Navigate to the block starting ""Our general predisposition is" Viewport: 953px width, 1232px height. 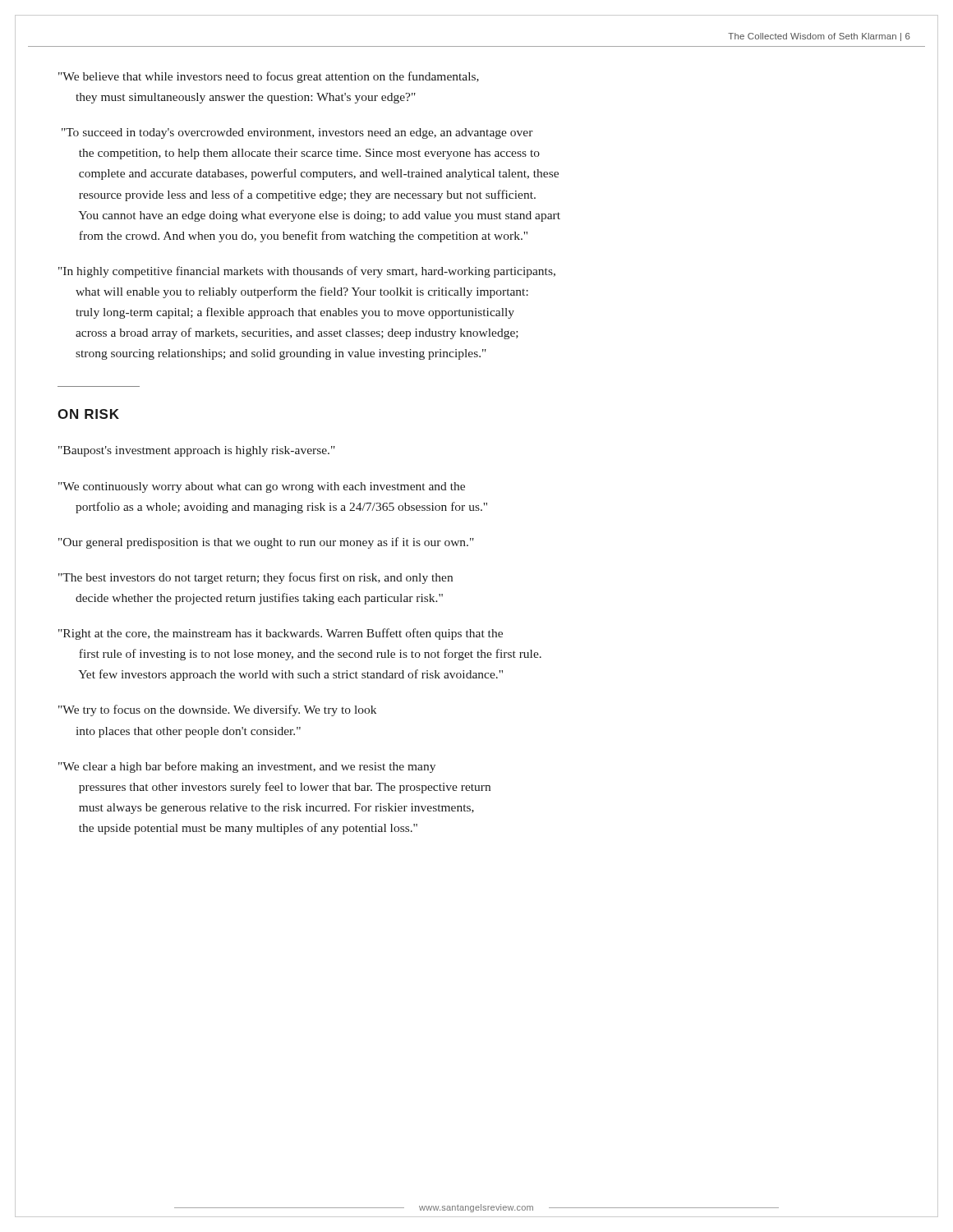pos(266,541)
